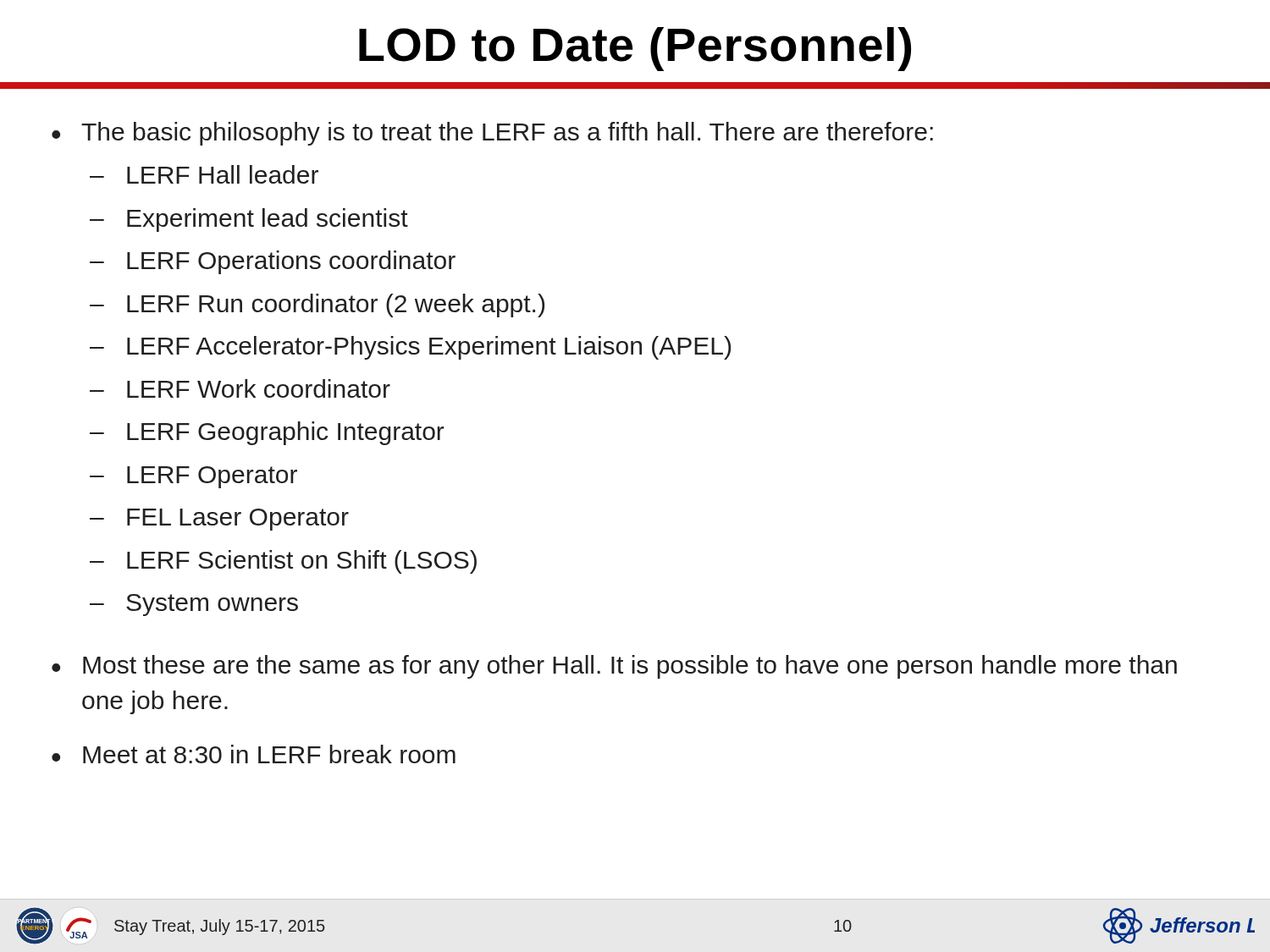Point to "–LERF Work coordinator"
Screen dimensions: 952x1270
(x=240, y=389)
